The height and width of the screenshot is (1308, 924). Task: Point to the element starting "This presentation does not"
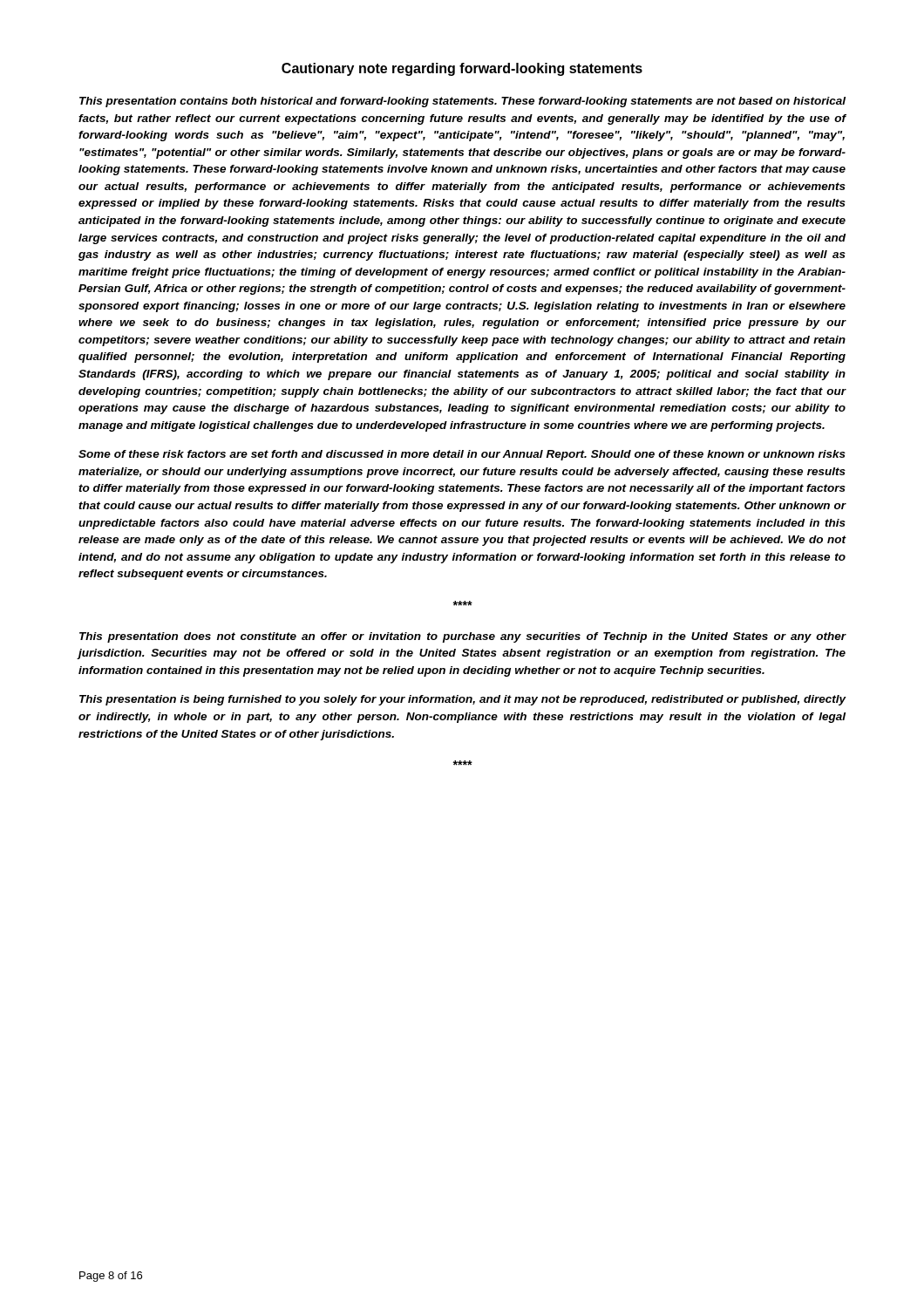pos(462,653)
